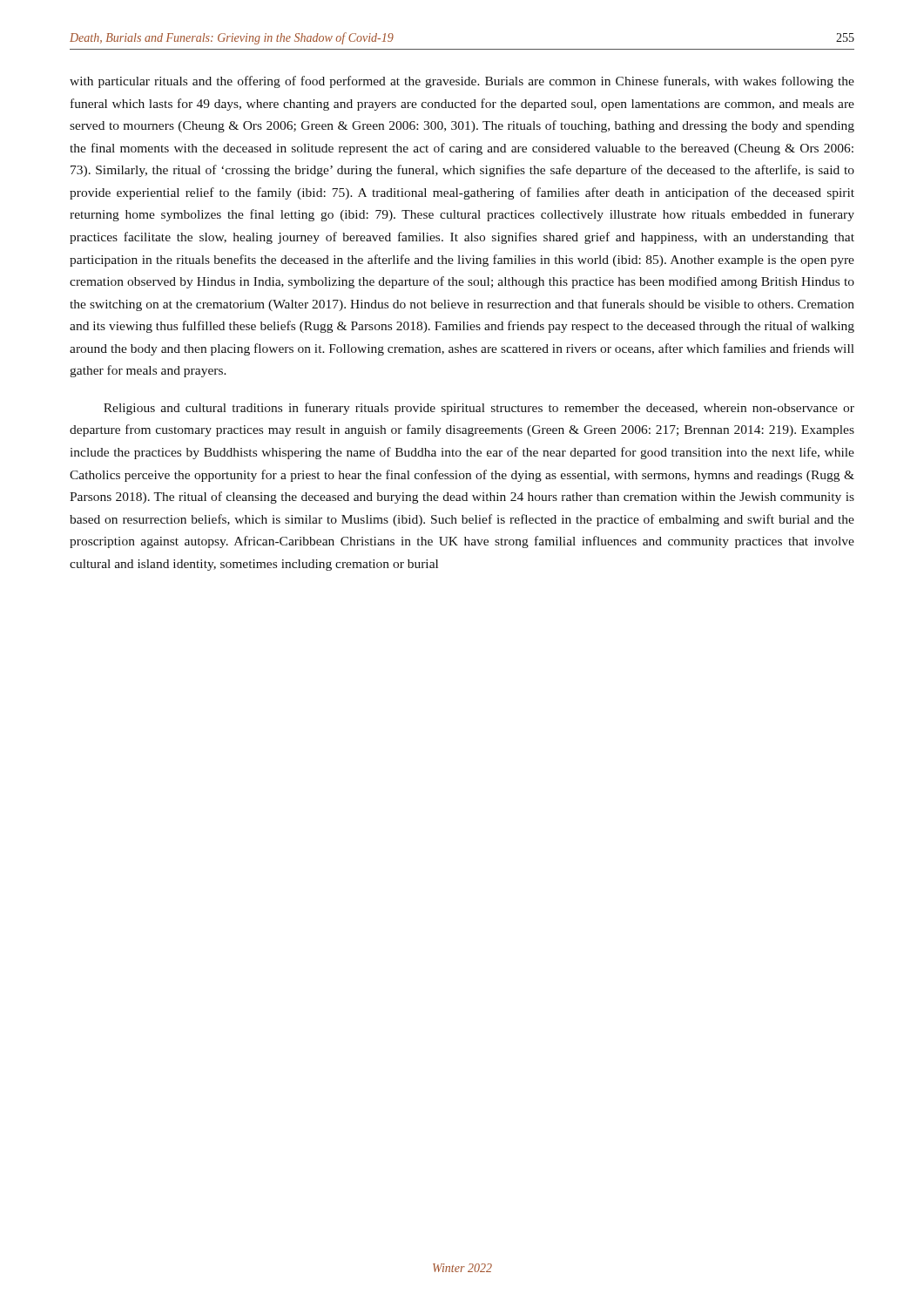The height and width of the screenshot is (1307, 924).
Task: Point to the text block starting "with particular rituals and the"
Action: pyautogui.click(x=462, y=322)
